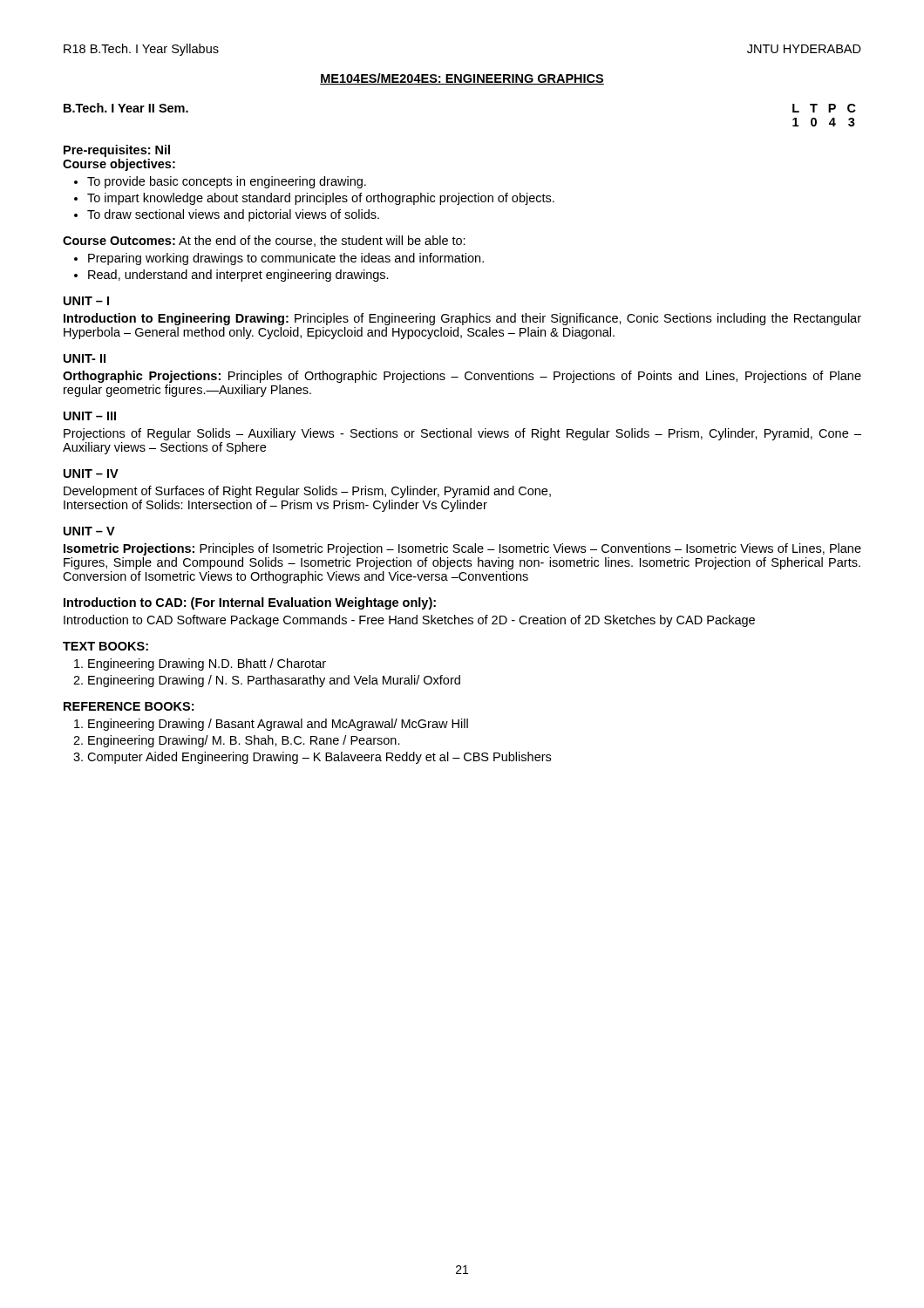
Task: Click on the list item containing "Computer Aided Engineering Drawing –"
Action: click(319, 757)
